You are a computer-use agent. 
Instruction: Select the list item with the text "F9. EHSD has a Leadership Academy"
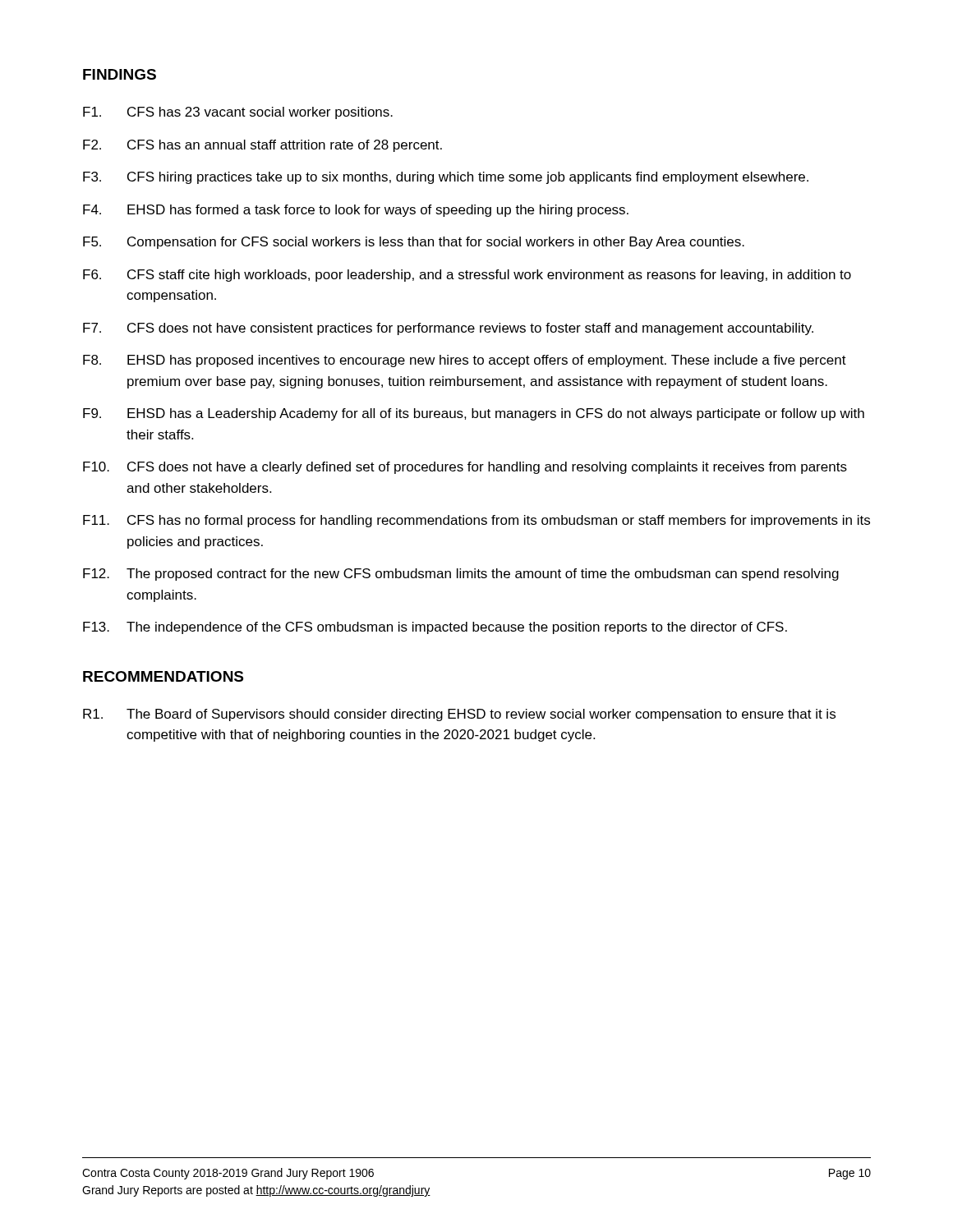pos(476,424)
